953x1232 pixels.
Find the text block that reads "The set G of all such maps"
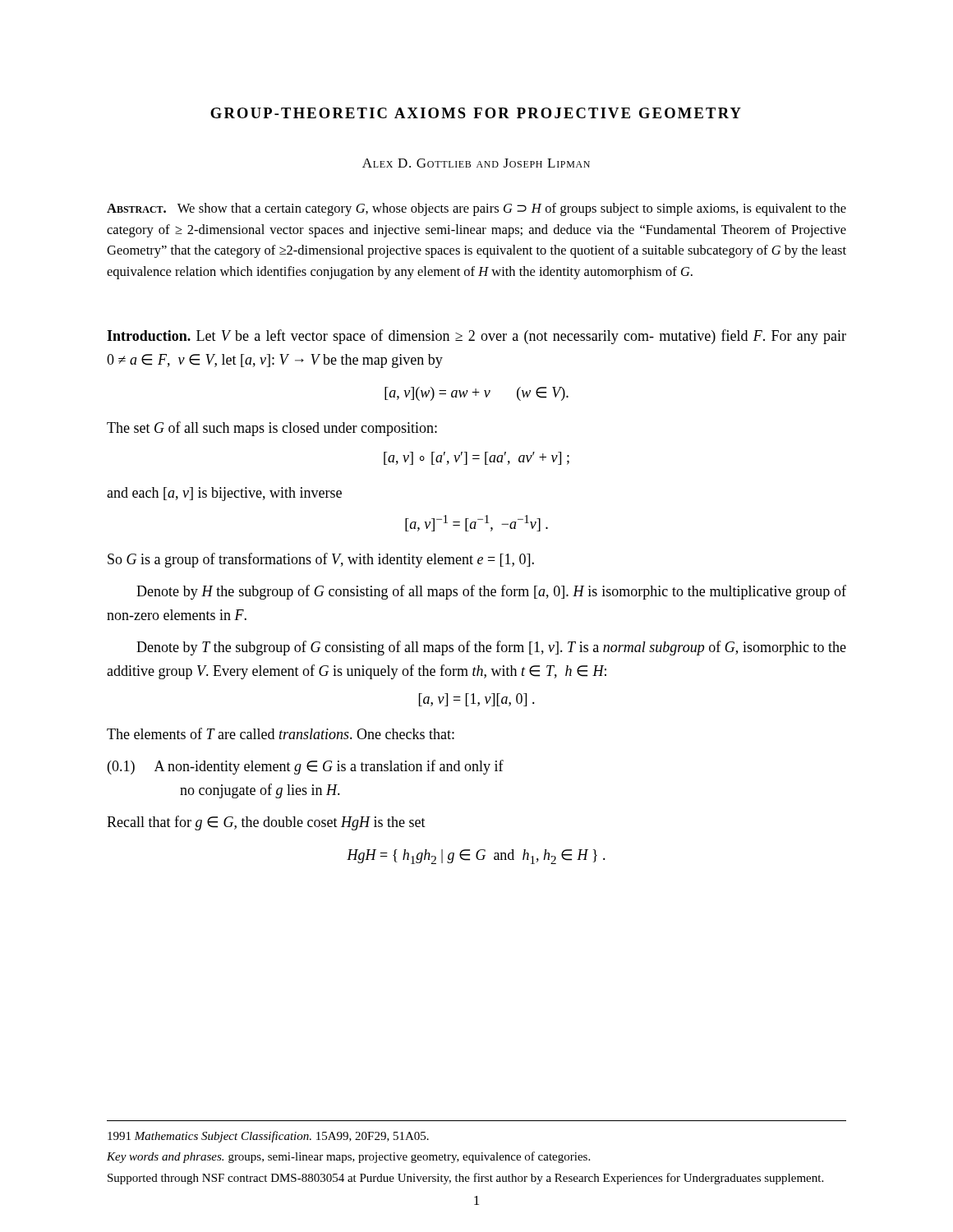point(272,428)
